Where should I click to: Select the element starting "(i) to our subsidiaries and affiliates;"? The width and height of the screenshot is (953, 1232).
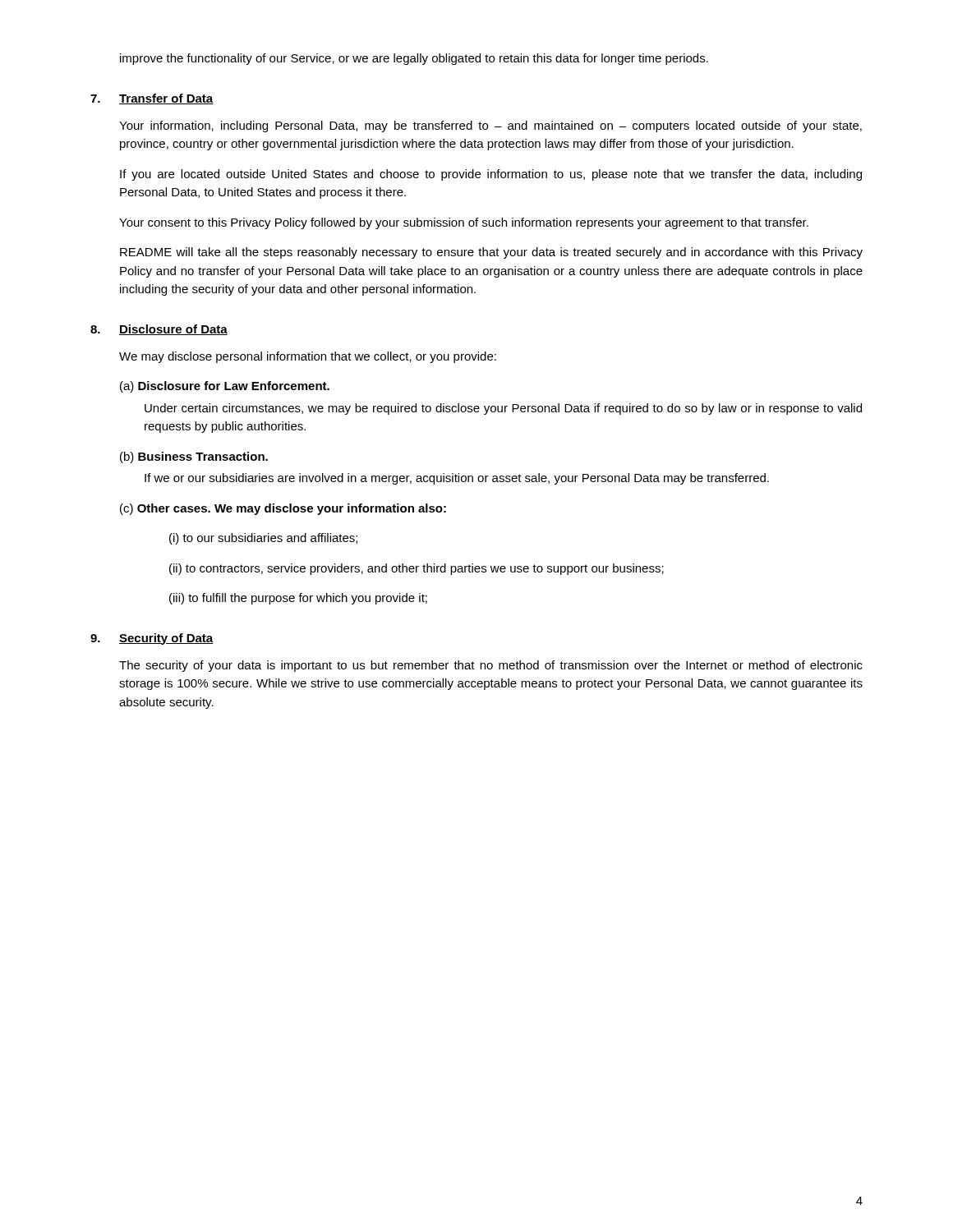click(263, 539)
